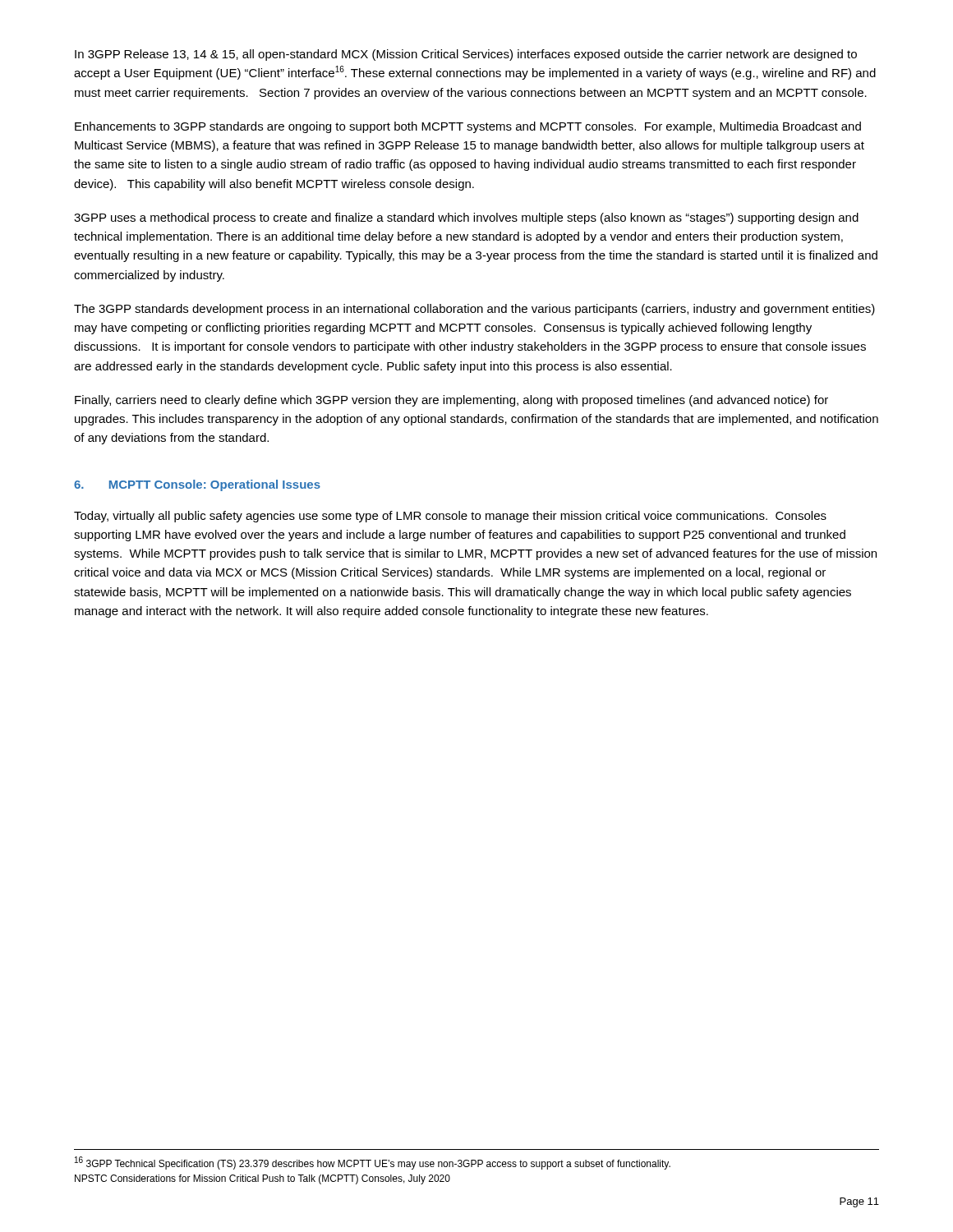Click on the text block that says "Finally, carriers need to clearly define which"
Image resolution: width=953 pixels, height=1232 pixels.
coord(476,418)
